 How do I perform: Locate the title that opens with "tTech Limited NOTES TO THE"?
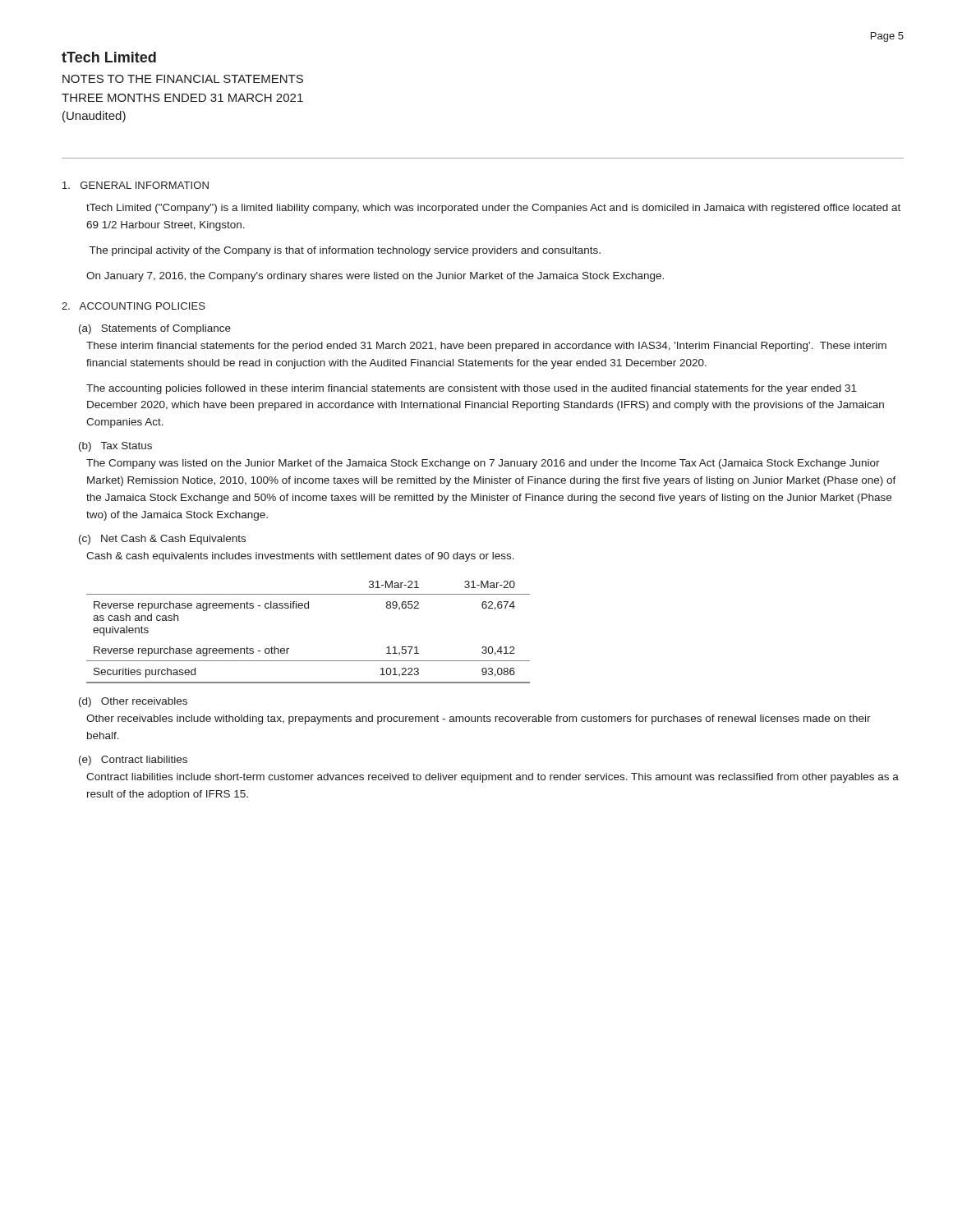pos(109,57)
